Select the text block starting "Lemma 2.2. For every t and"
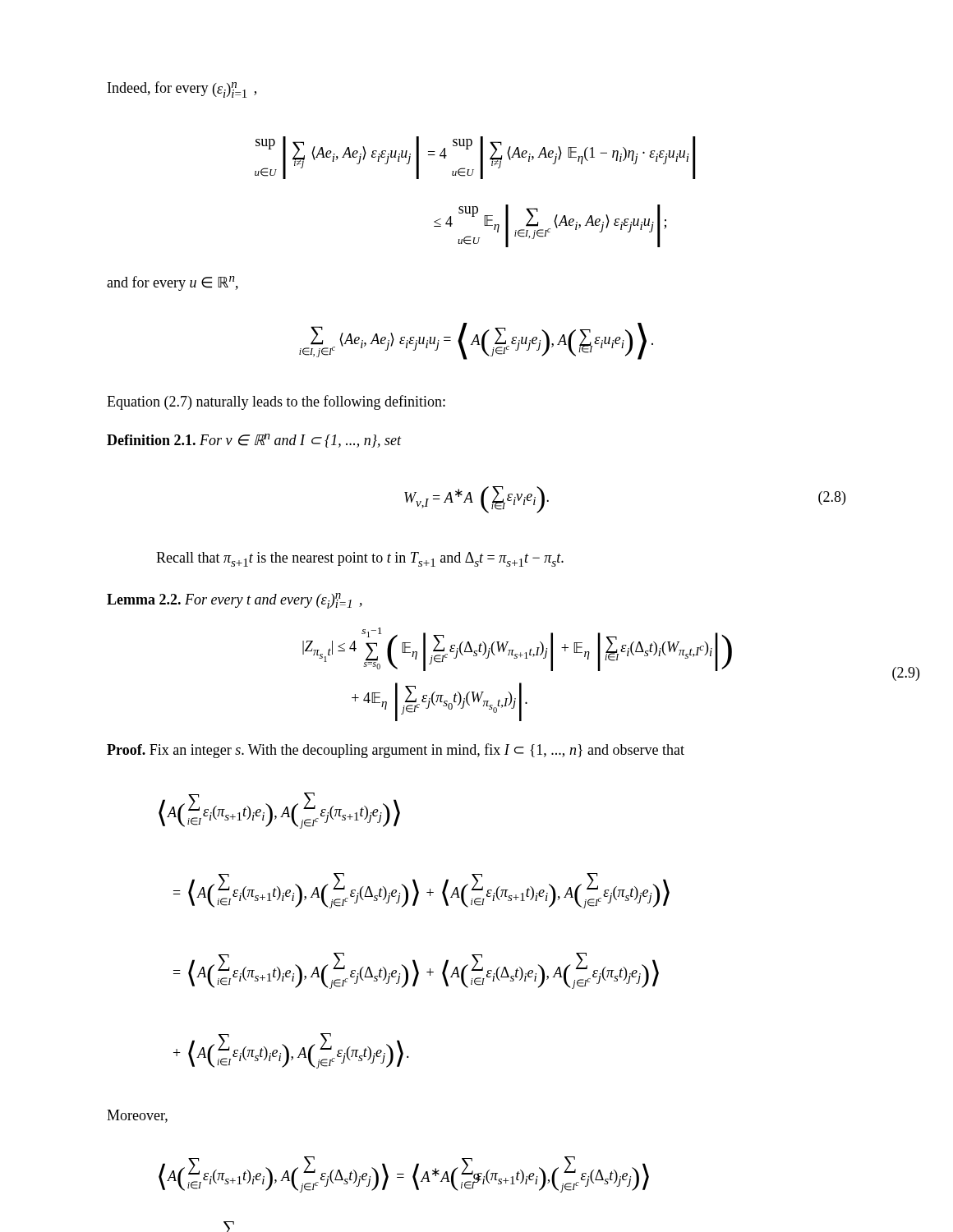 [x=235, y=599]
